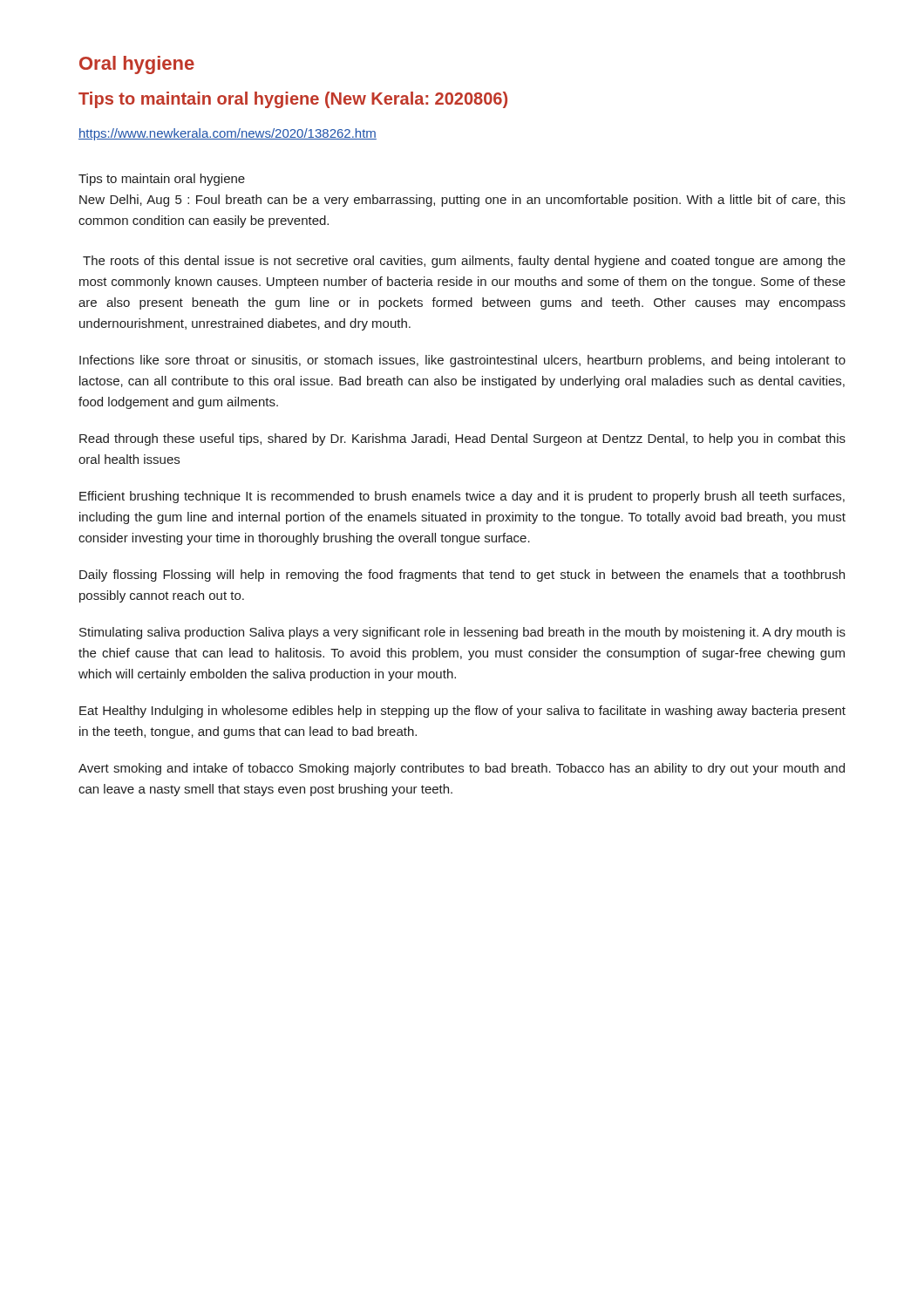Viewport: 924px width, 1308px height.
Task: Select the block starting "Daily flossing Flossing will help in"
Action: click(x=462, y=585)
